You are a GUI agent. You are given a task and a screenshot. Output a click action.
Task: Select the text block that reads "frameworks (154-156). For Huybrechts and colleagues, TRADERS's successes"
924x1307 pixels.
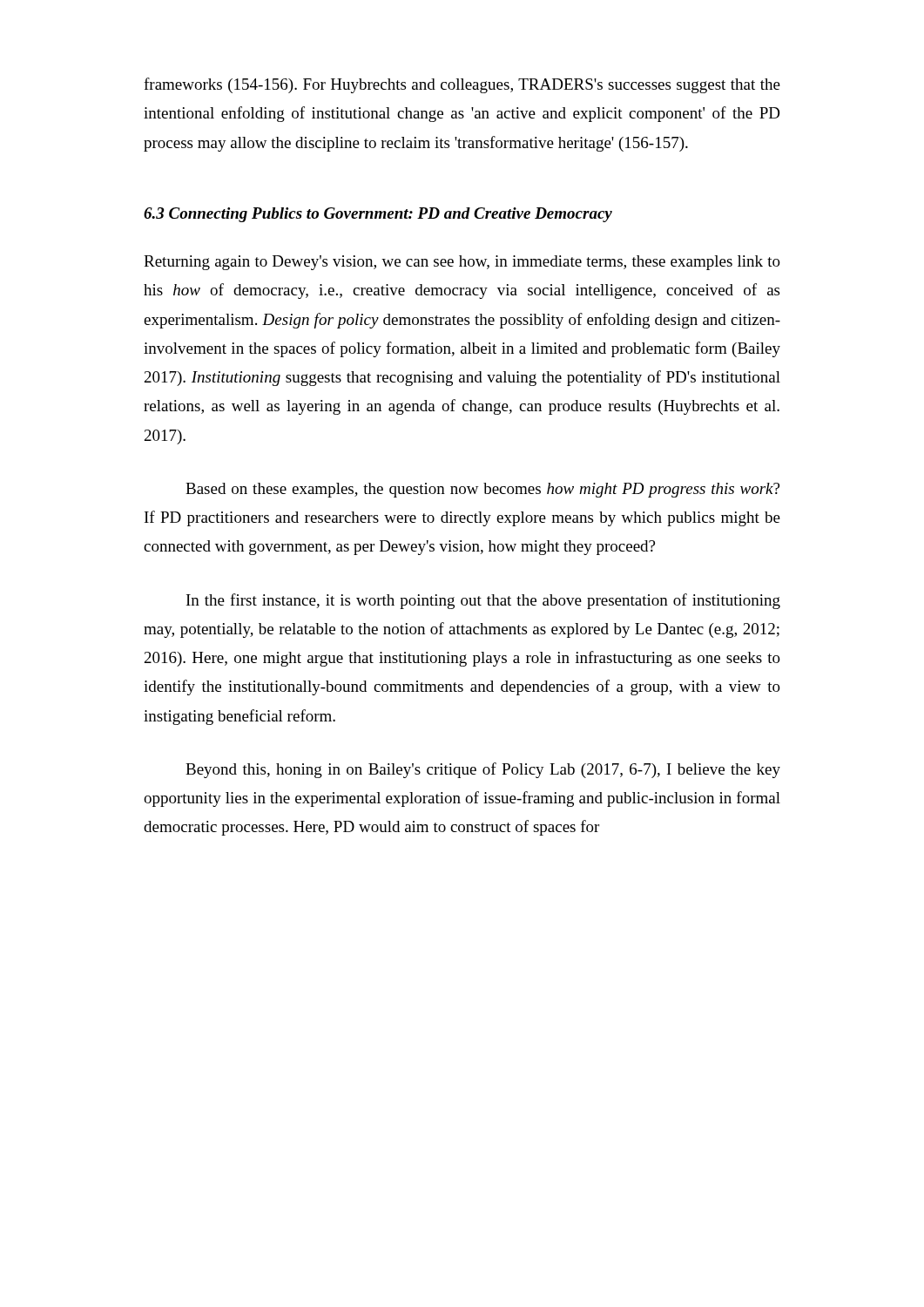(462, 113)
